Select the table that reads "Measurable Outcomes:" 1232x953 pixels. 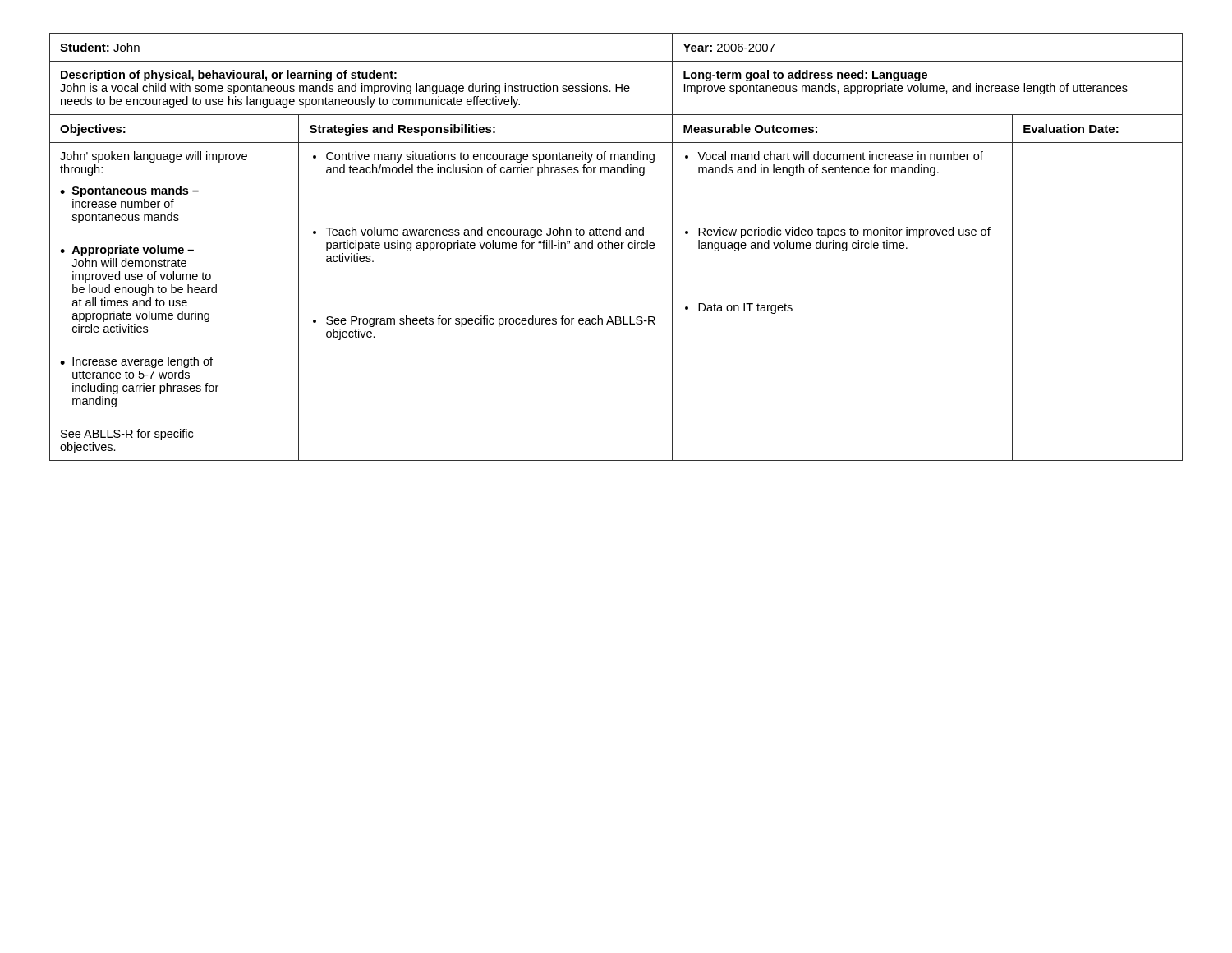click(616, 247)
